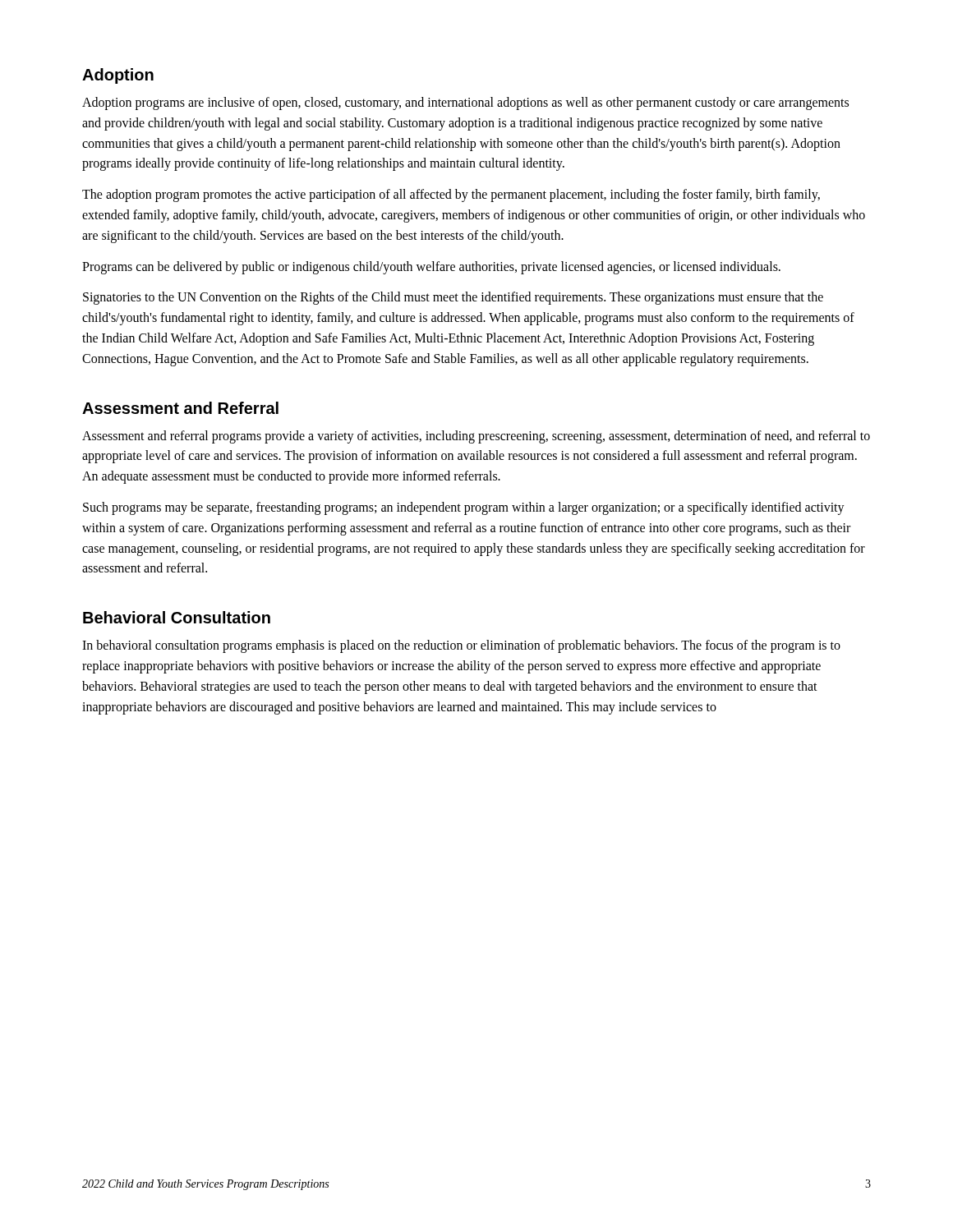953x1232 pixels.
Task: Find the text starting "Behavioral Consultation"
Action: tap(177, 618)
